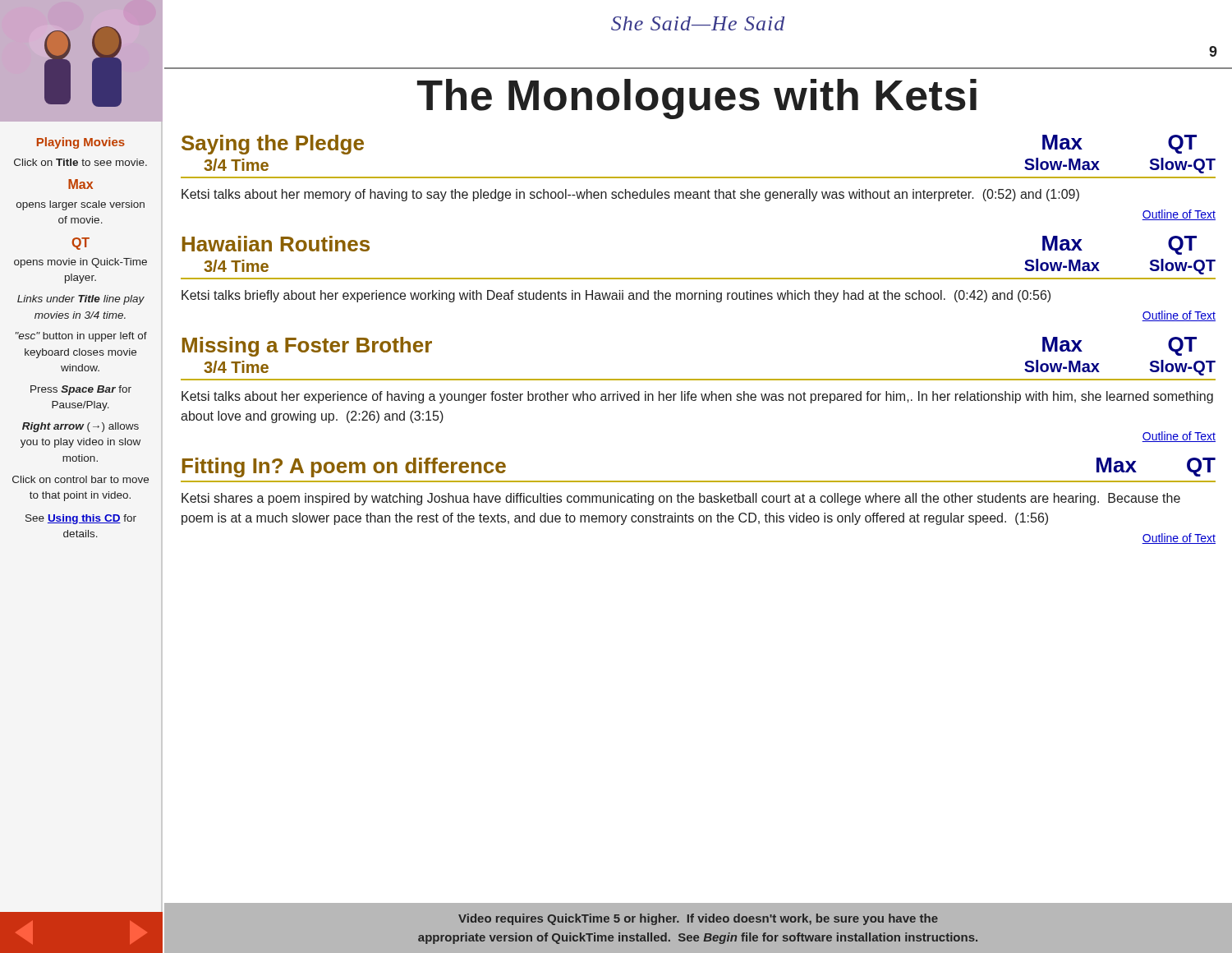Navigate to the region starting "Fitting In? A poem on difference Max QT"

[341, 467]
